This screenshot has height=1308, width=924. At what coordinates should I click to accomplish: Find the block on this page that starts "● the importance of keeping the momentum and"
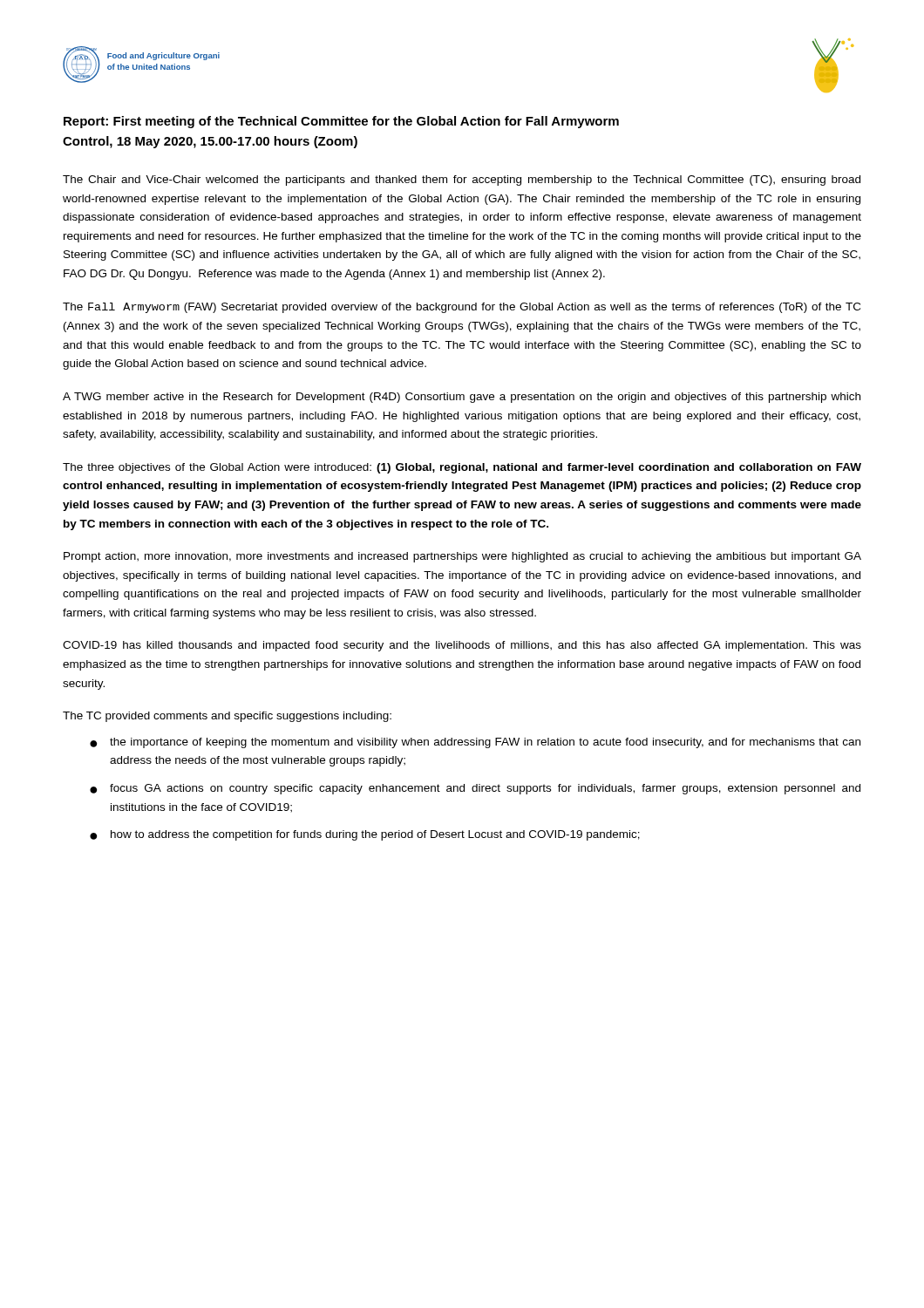[475, 751]
